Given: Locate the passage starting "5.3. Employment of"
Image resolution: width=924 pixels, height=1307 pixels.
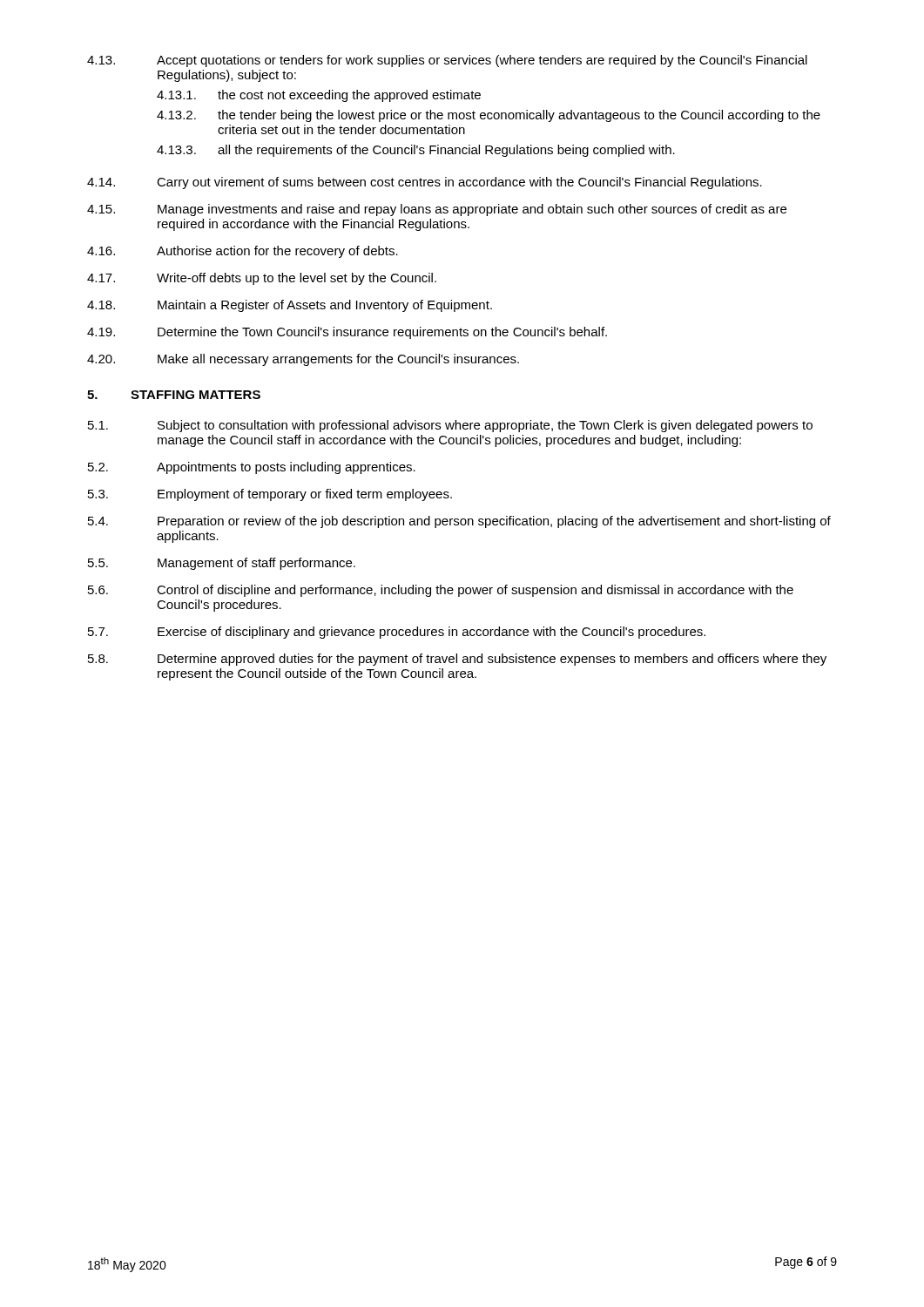Looking at the screenshot, I should point(462,494).
